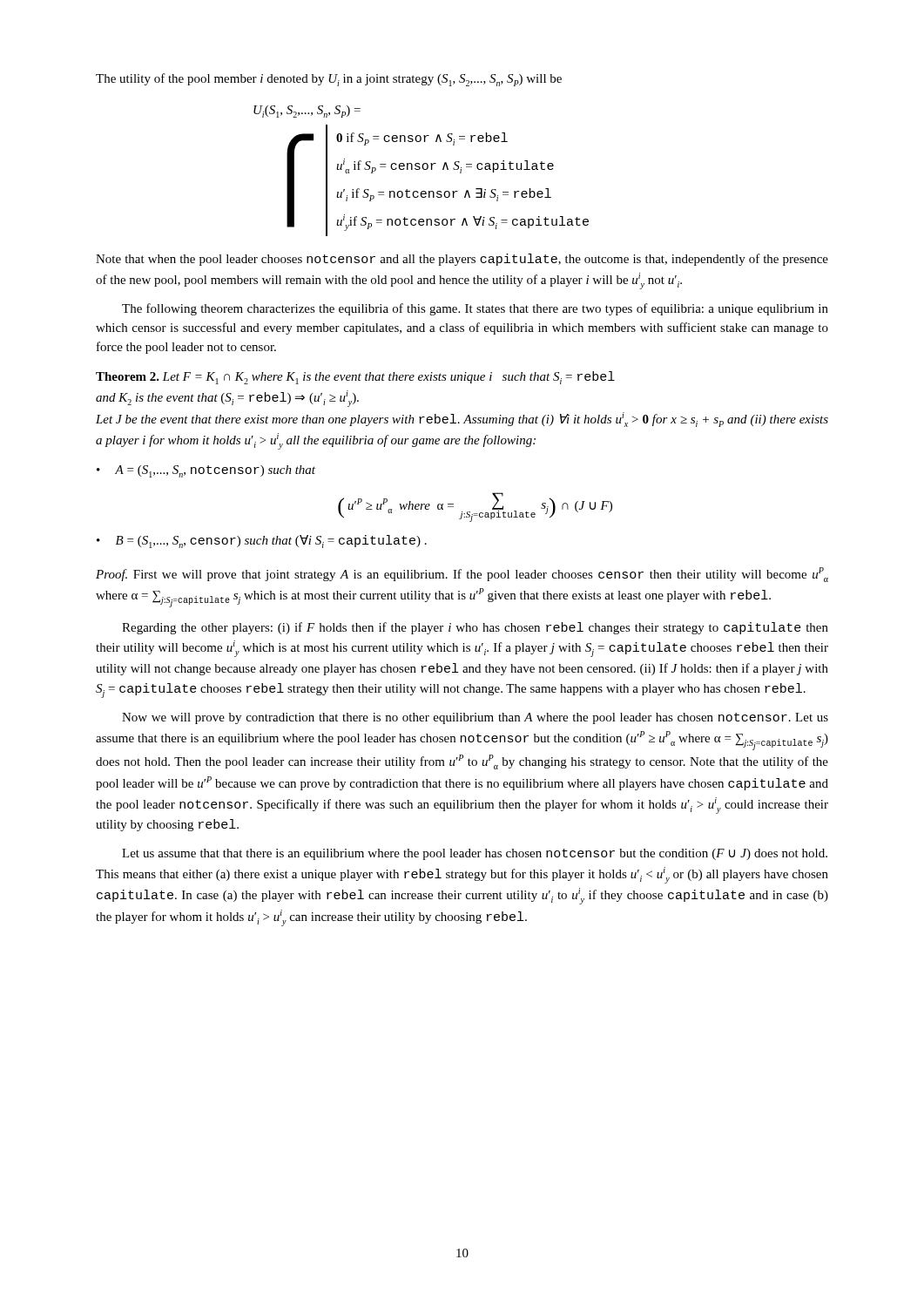Locate the text block containing "The utility of the pool member i"

click(x=329, y=80)
